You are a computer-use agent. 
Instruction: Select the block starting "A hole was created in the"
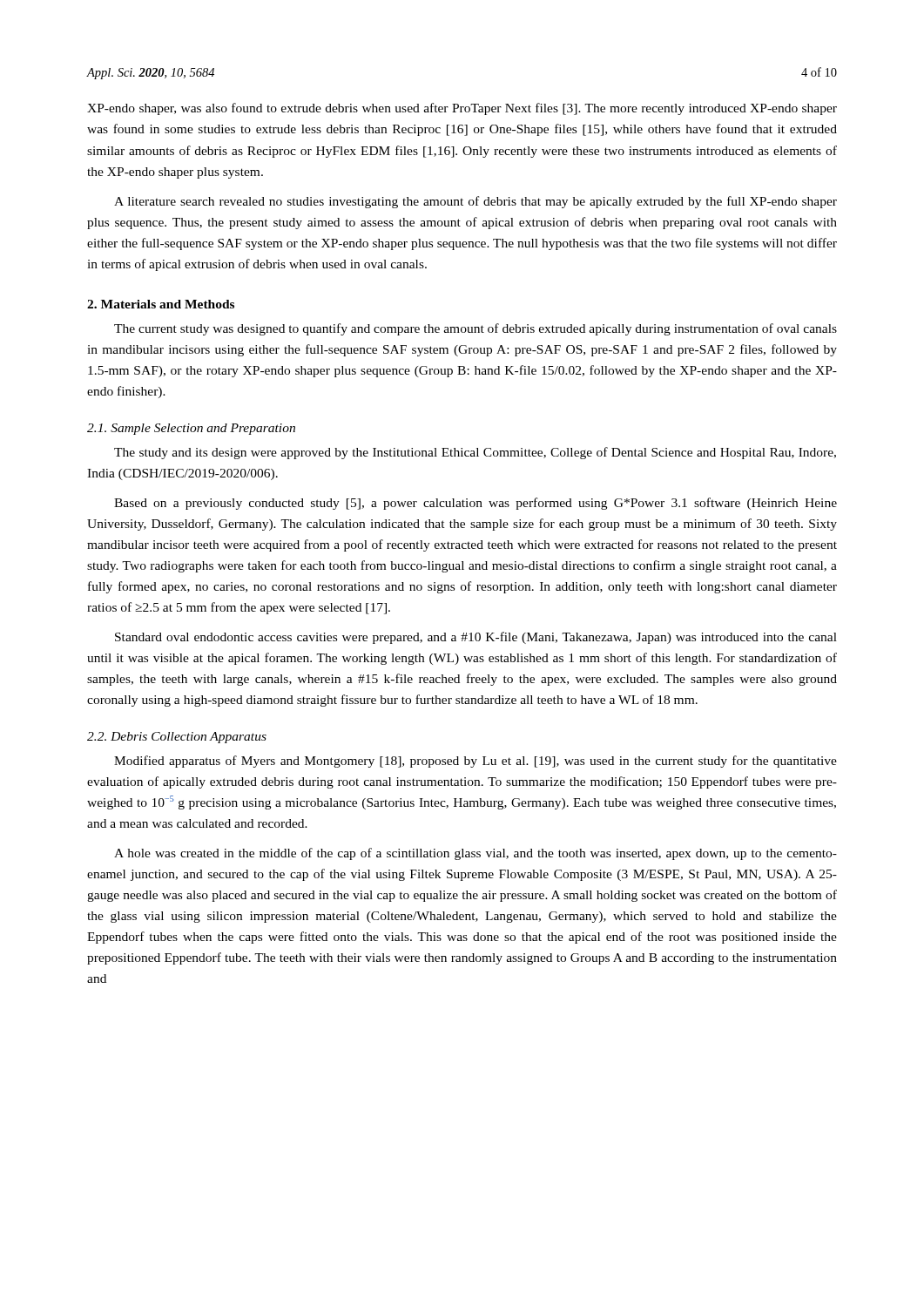[462, 916]
